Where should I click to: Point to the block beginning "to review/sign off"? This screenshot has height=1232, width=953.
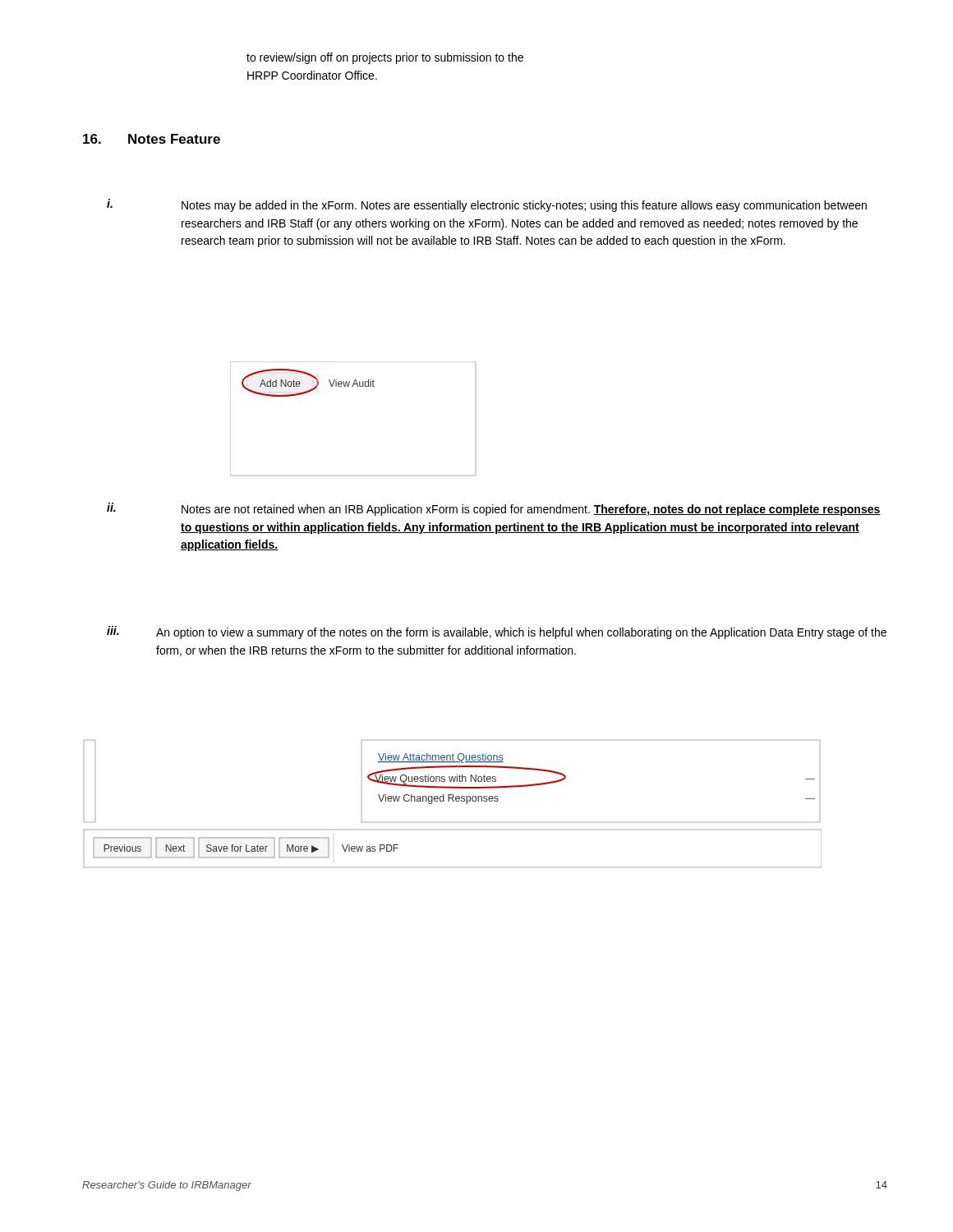coord(385,66)
